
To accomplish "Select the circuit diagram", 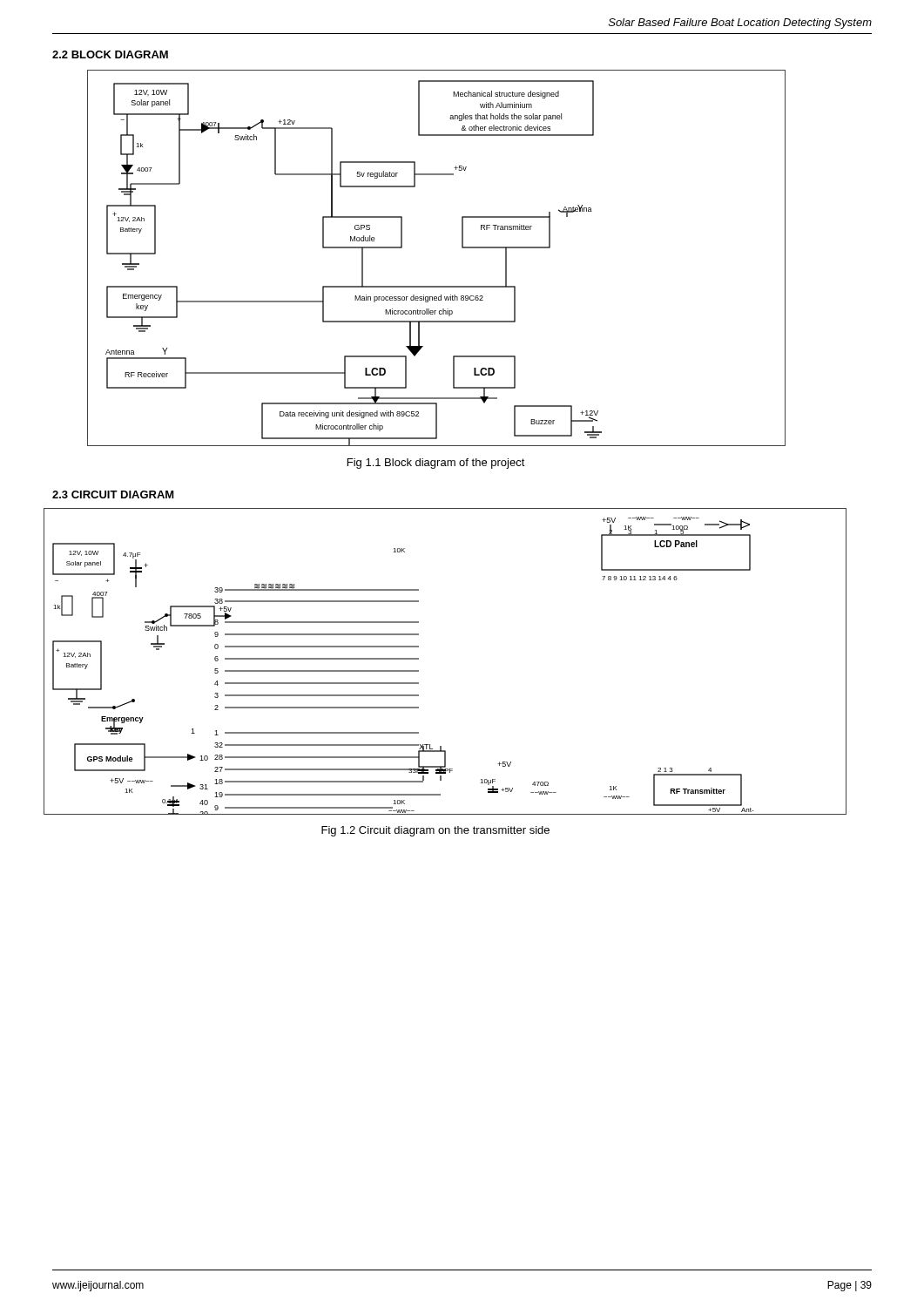I will pos(445,661).
